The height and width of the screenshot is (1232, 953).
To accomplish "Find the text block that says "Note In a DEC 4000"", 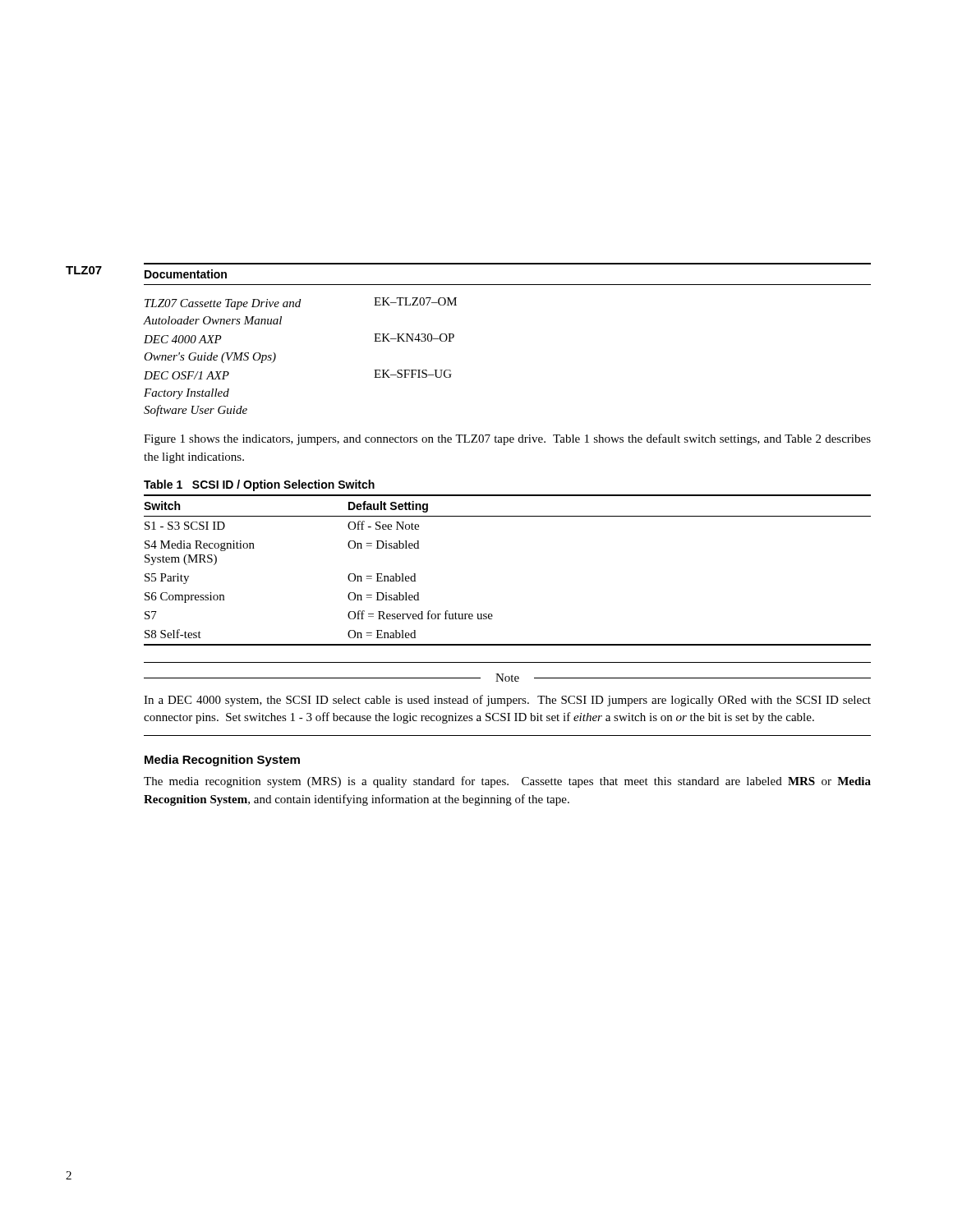I will [x=507, y=699].
